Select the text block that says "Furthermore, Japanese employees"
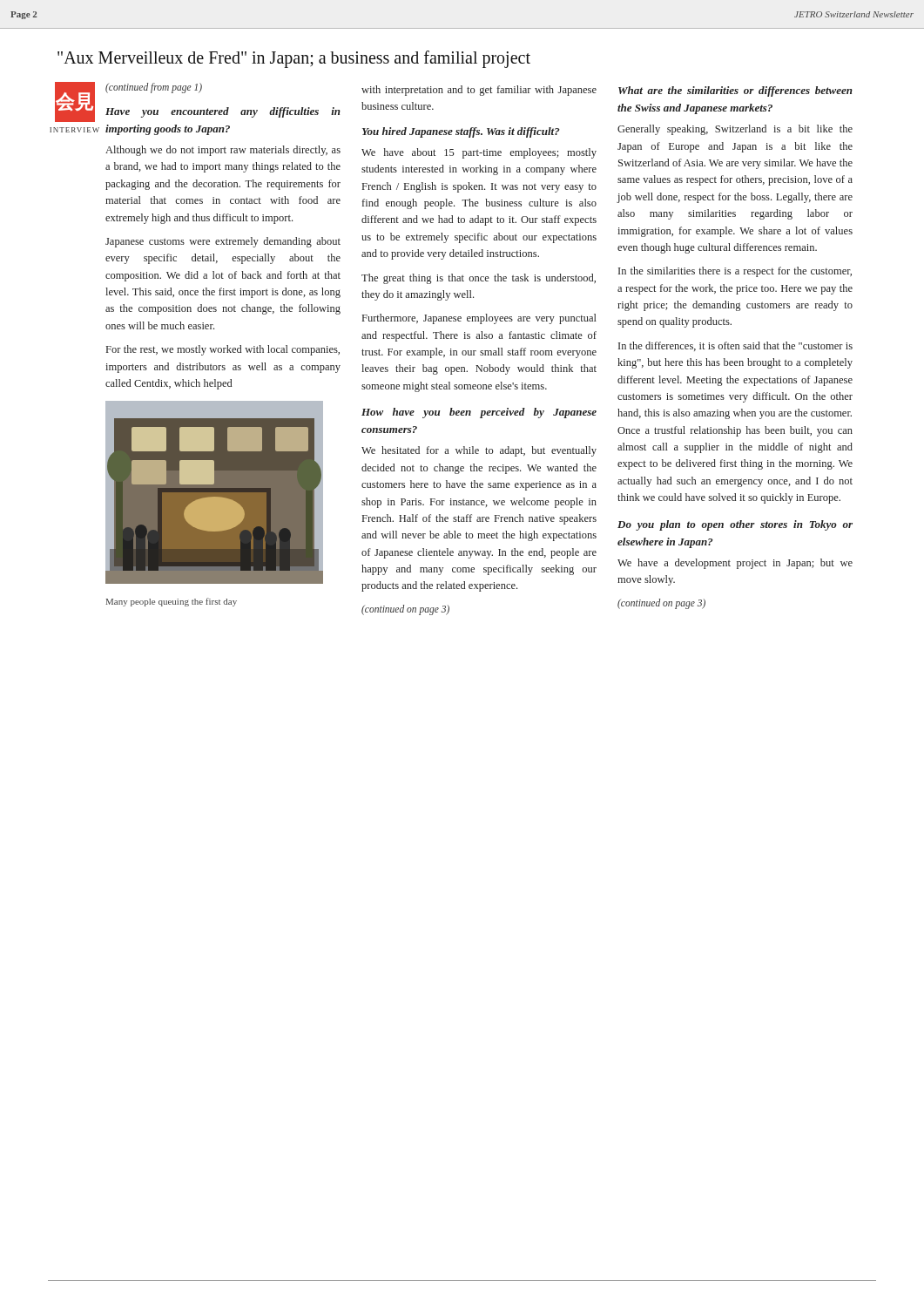 click(x=479, y=352)
